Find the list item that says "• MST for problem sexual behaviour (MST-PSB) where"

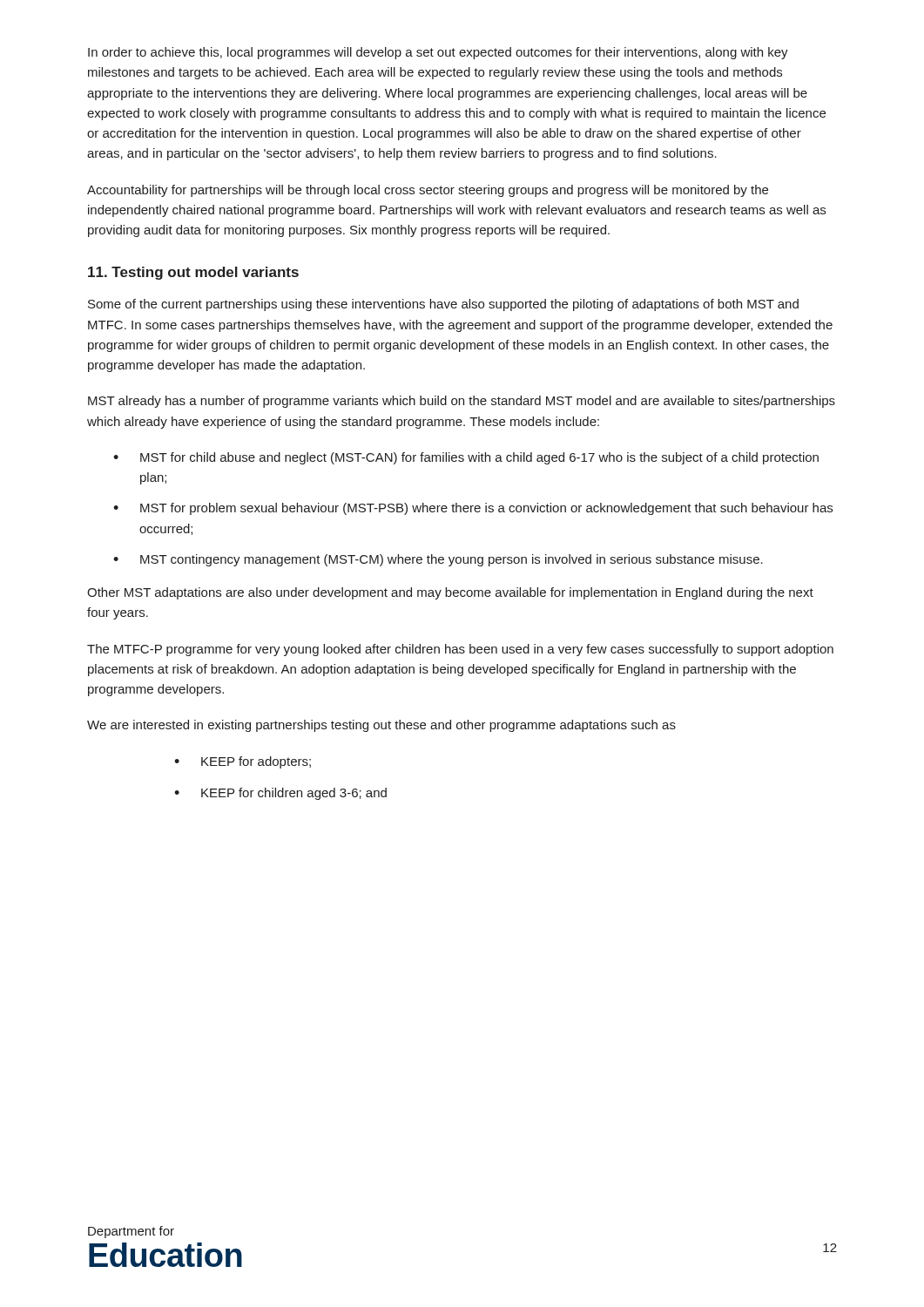click(475, 518)
